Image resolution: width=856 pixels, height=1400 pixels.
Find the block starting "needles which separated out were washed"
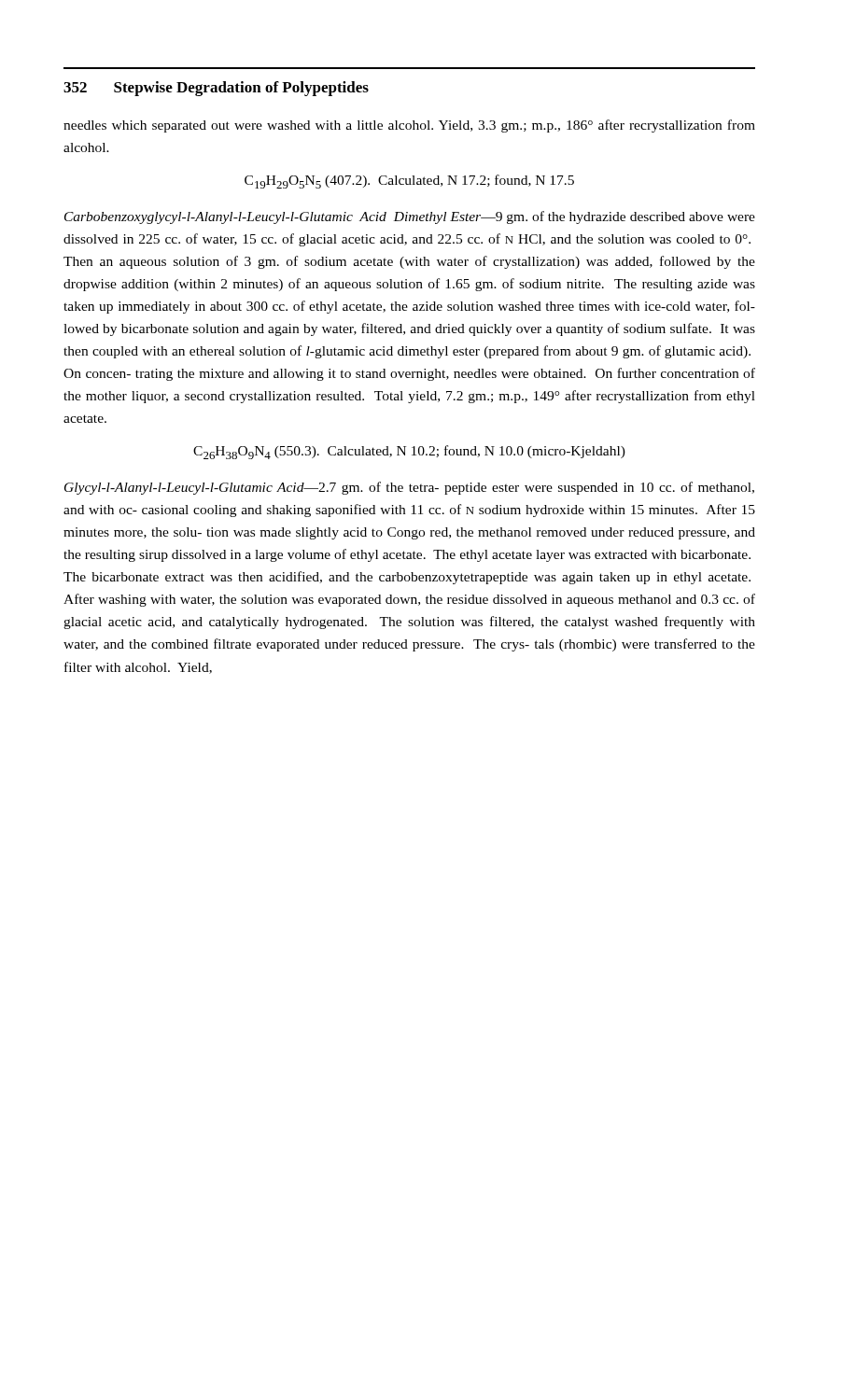[409, 136]
